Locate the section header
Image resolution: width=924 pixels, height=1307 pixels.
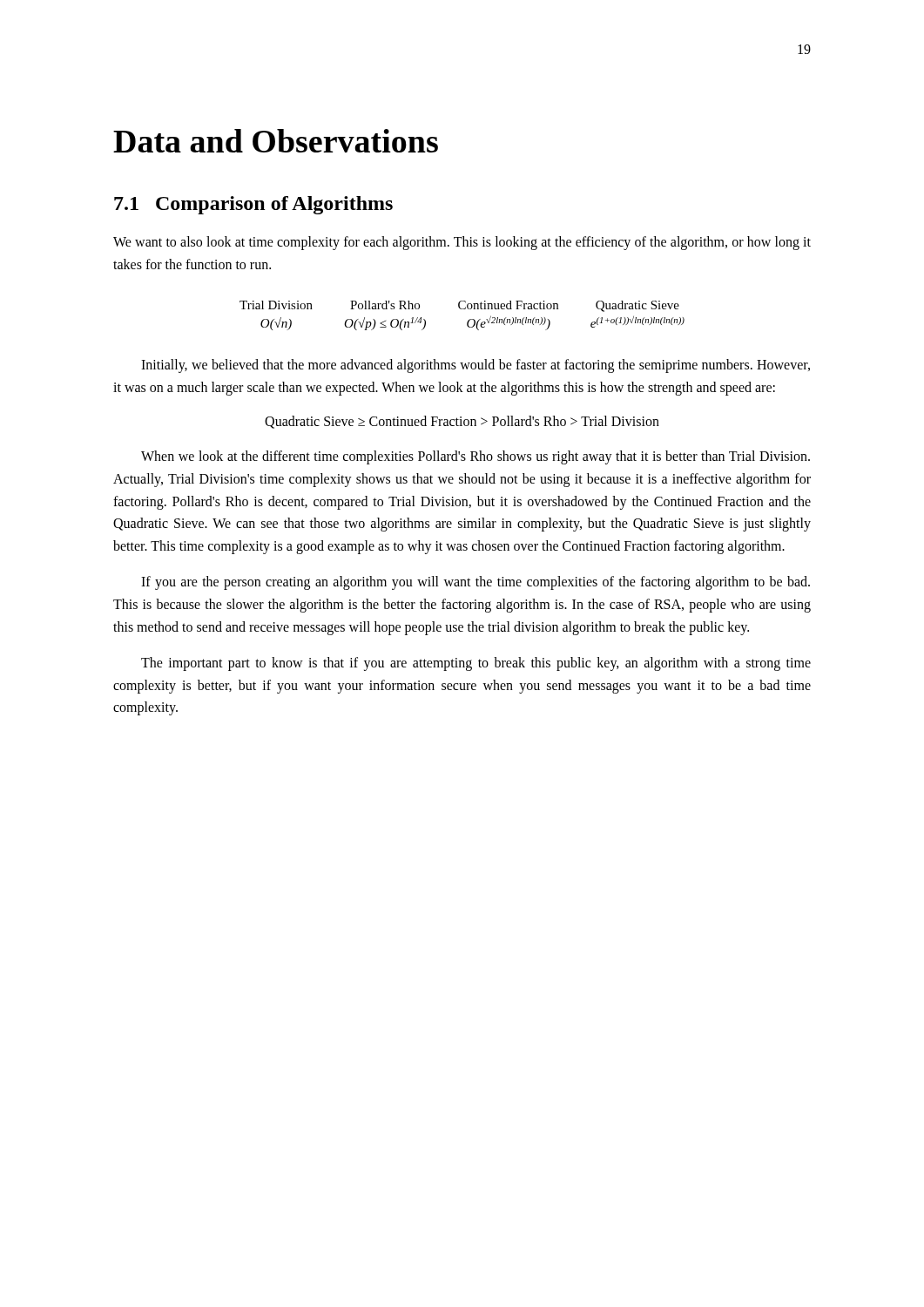tap(462, 203)
